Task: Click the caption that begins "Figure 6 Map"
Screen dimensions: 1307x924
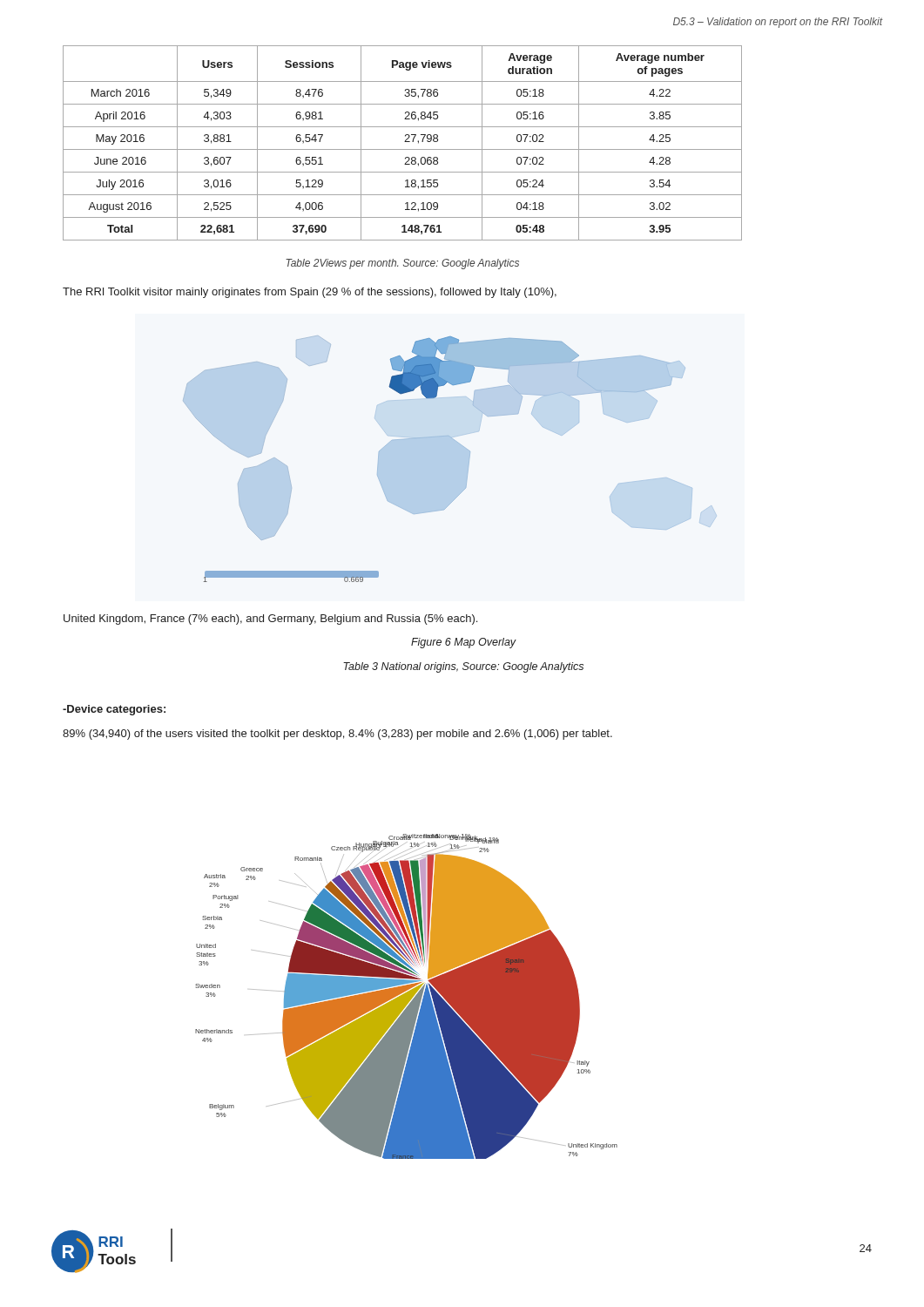Action: coord(463,642)
